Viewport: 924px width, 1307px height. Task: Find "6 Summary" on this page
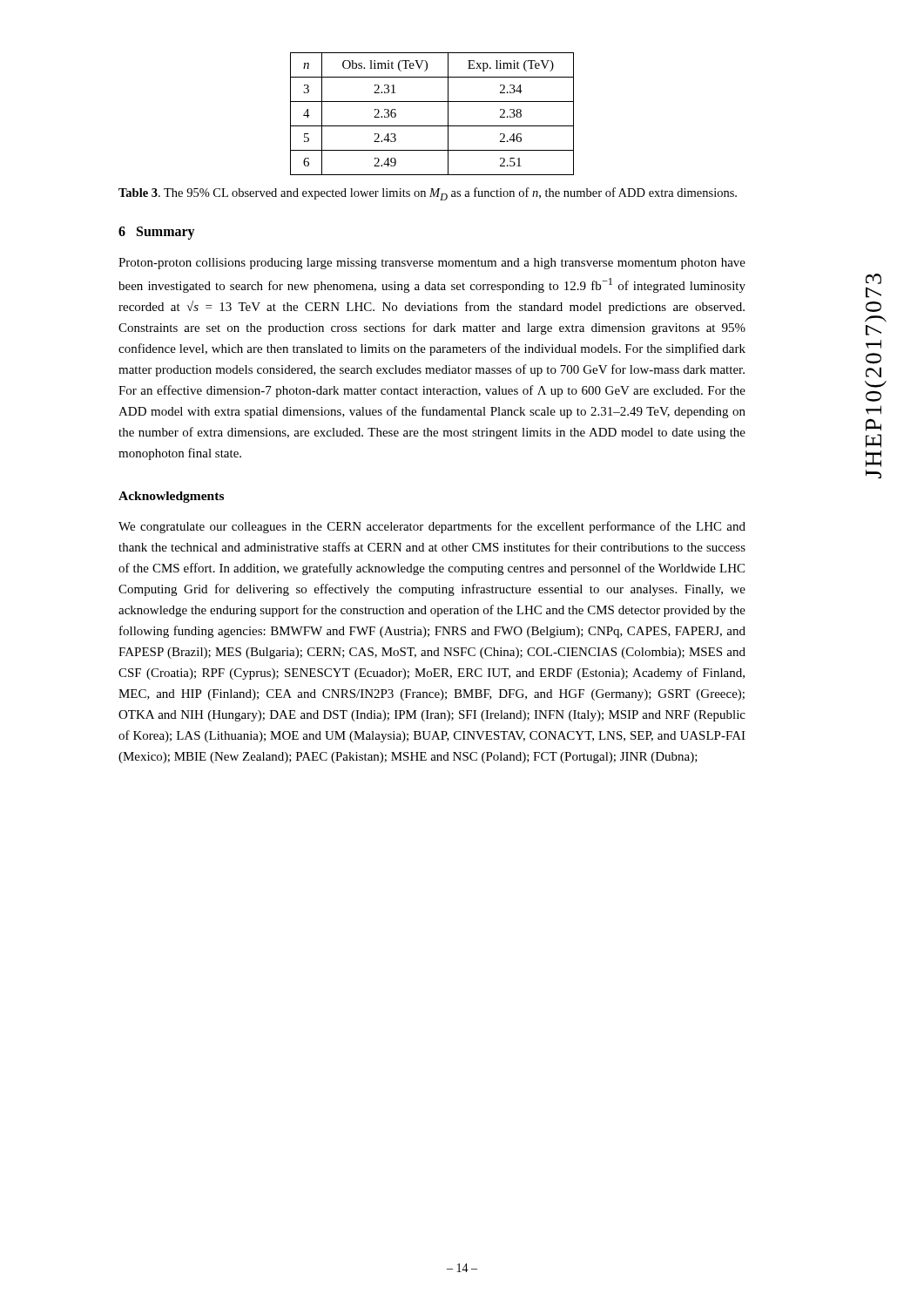pyautogui.click(x=157, y=231)
